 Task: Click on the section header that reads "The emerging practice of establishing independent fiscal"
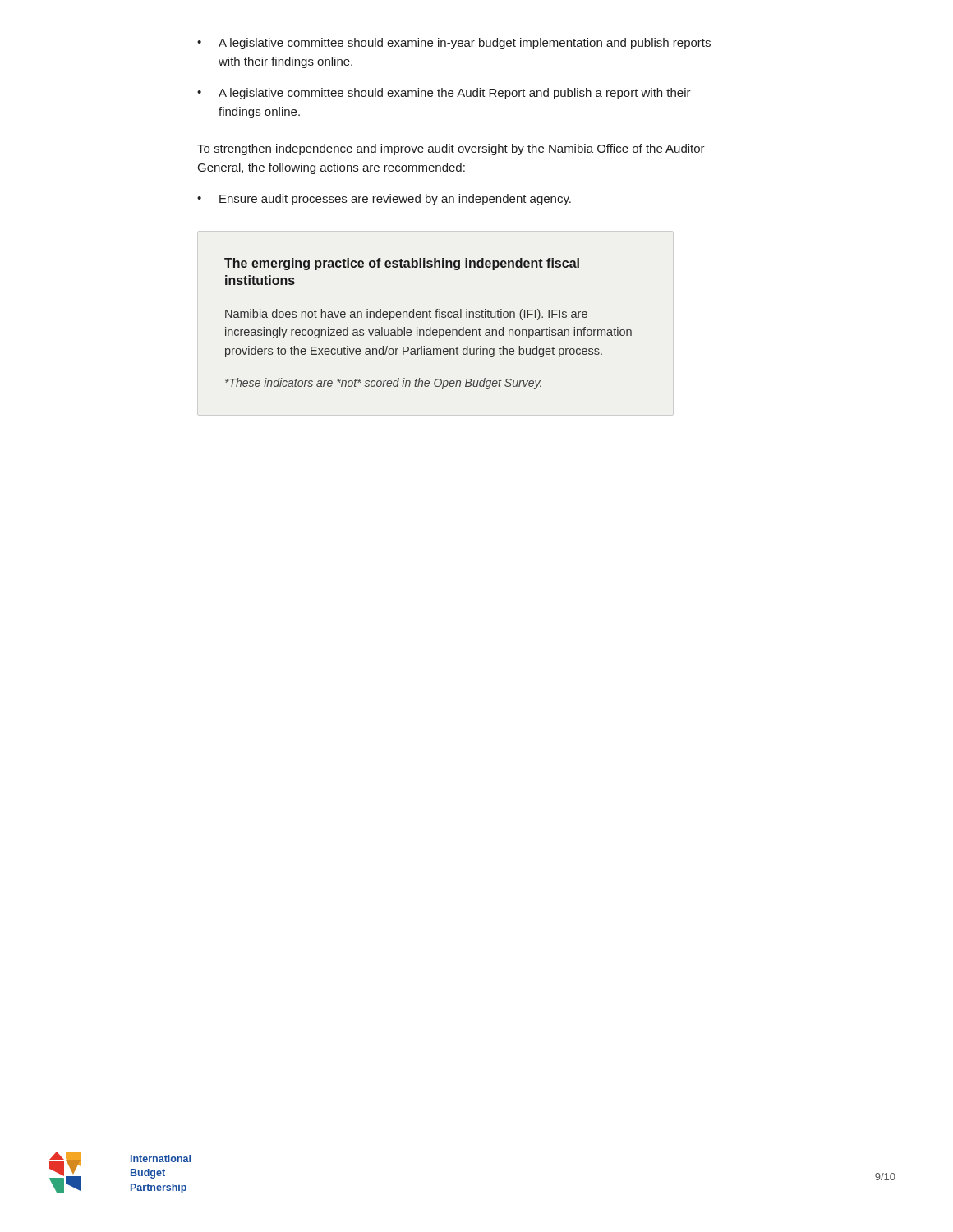coord(402,272)
